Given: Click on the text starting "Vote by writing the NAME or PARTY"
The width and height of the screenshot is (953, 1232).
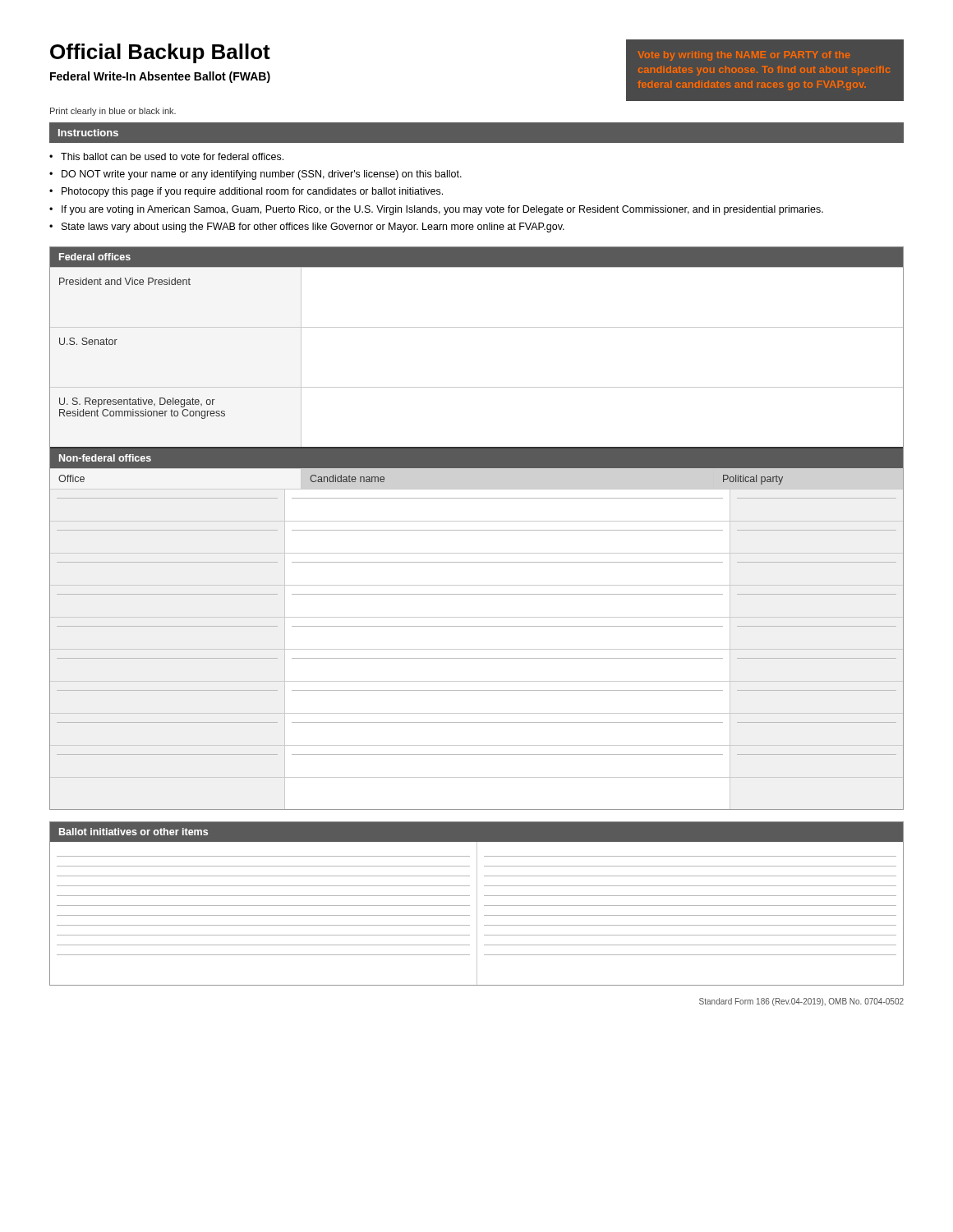Looking at the screenshot, I should pos(764,70).
